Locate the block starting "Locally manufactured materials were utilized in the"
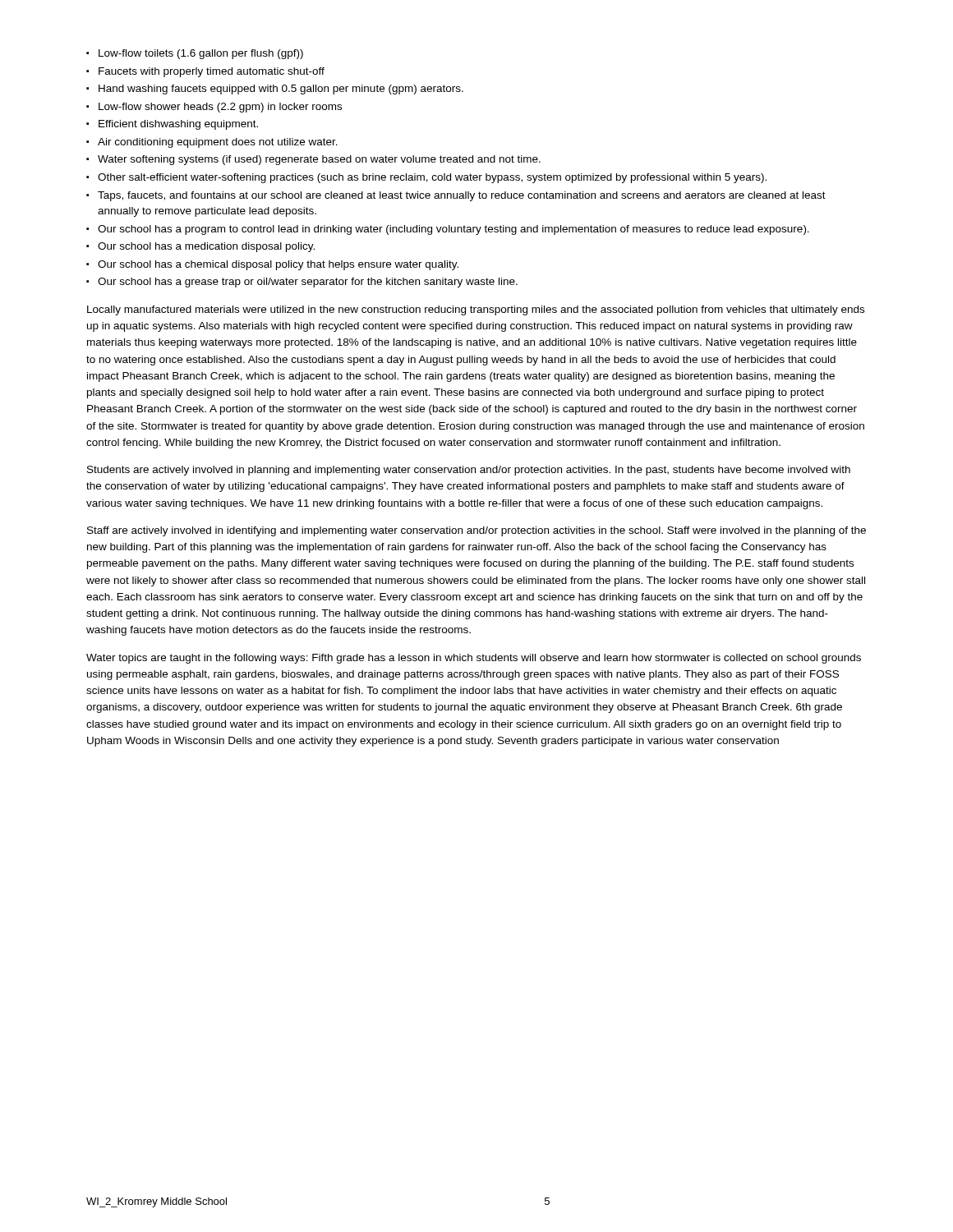 coord(476,376)
